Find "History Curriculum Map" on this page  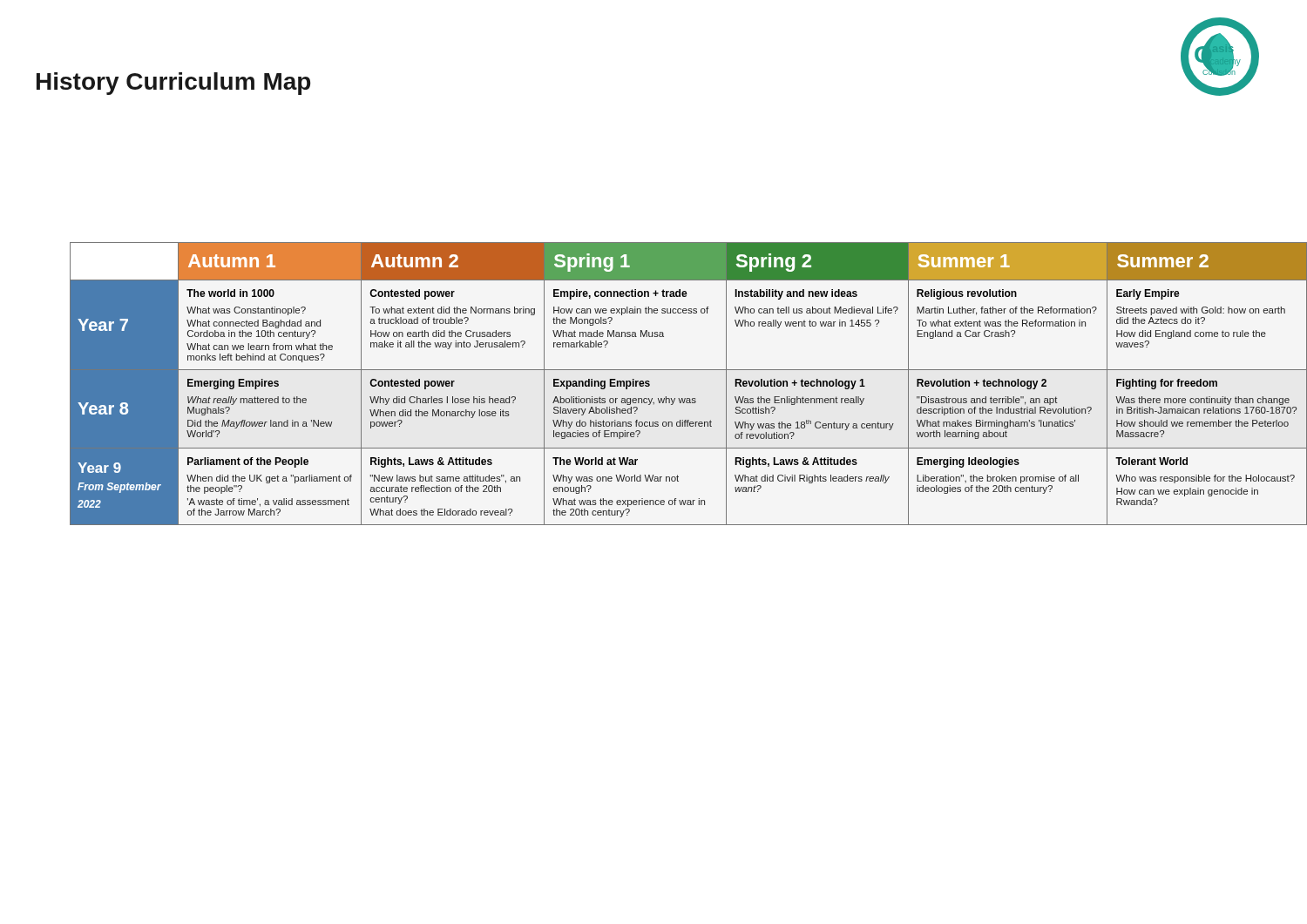pyautogui.click(x=173, y=81)
